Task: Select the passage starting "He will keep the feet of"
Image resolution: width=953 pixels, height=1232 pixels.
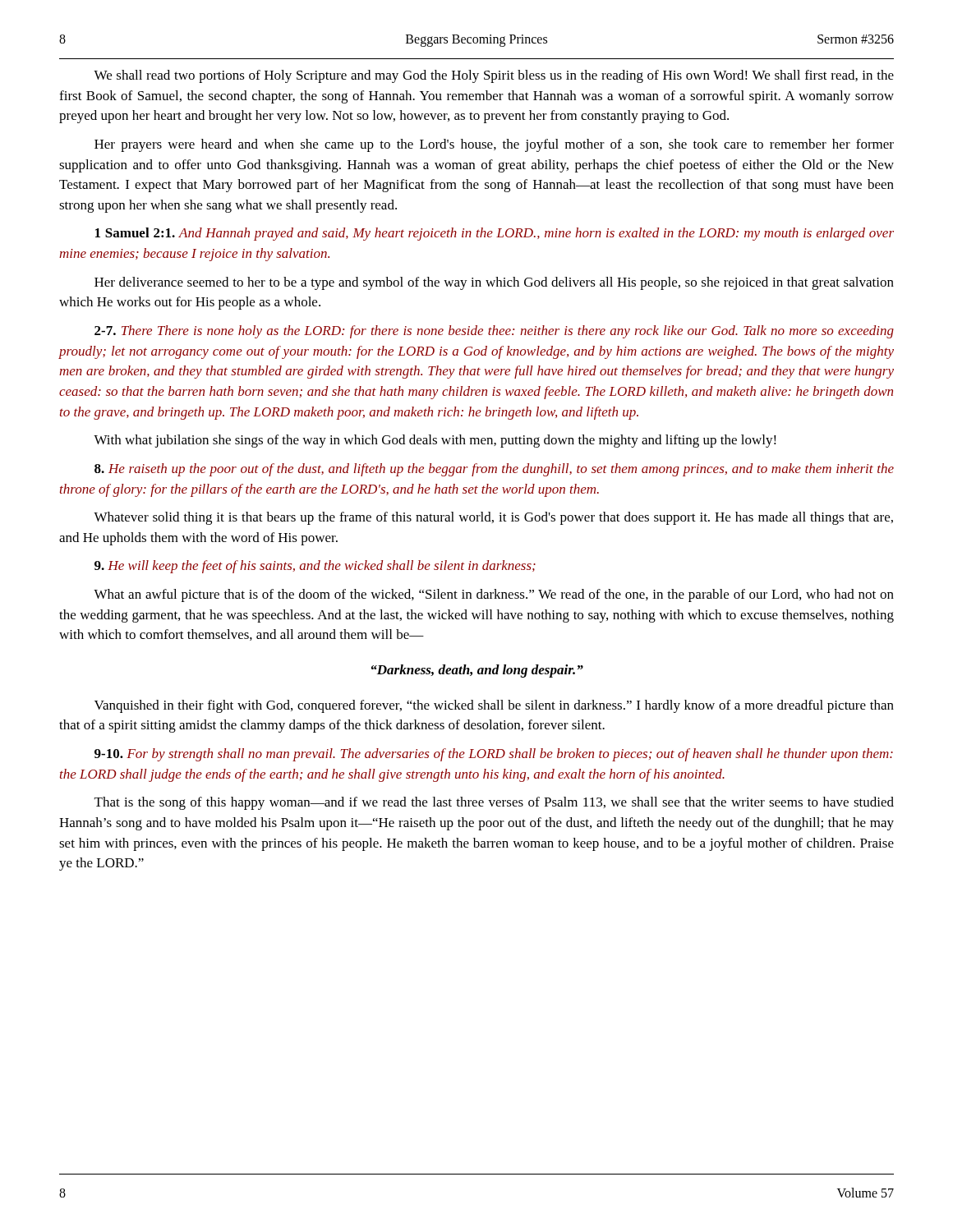Action: (476, 567)
